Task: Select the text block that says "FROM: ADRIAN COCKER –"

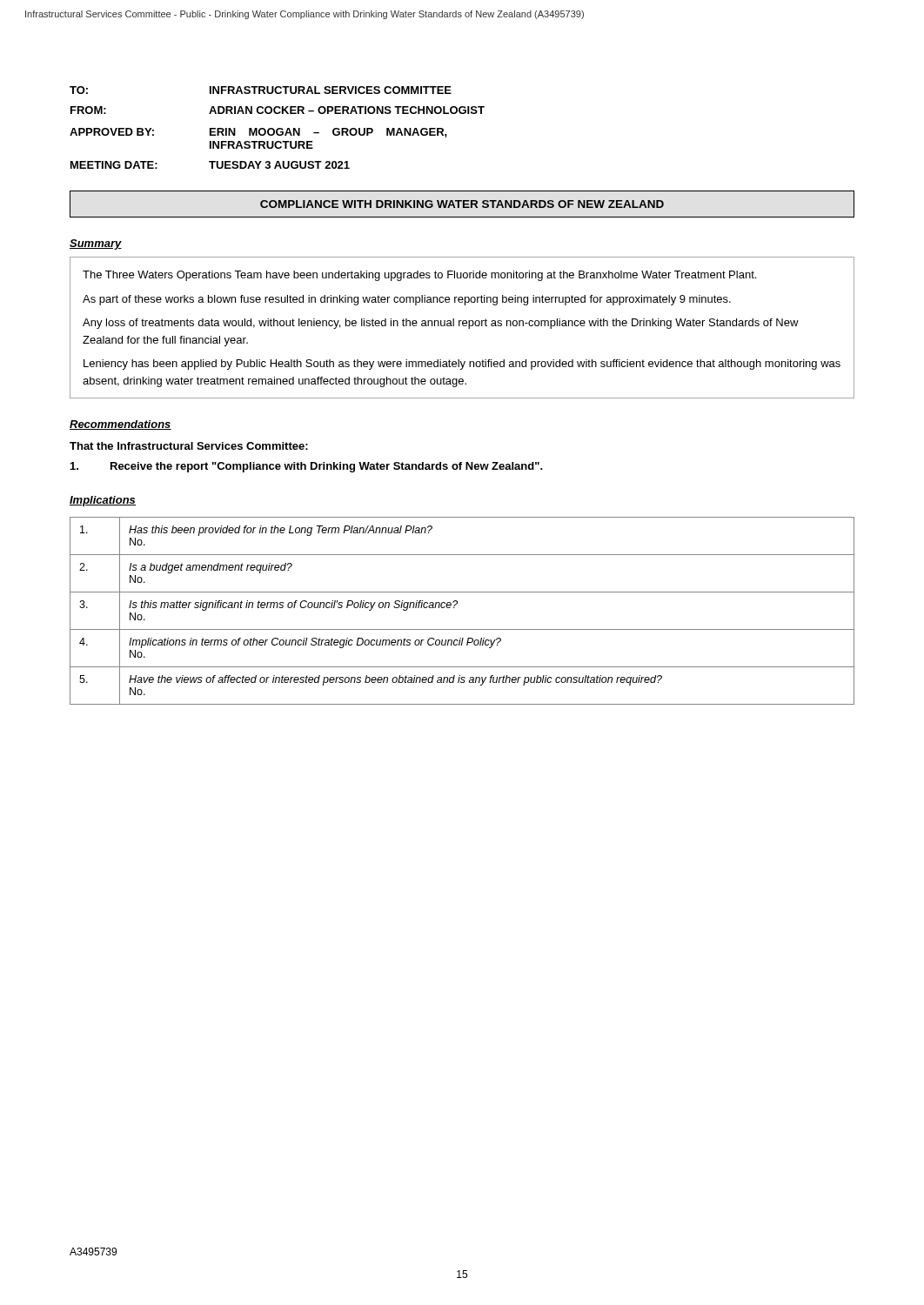Action: click(x=462, y=110)
